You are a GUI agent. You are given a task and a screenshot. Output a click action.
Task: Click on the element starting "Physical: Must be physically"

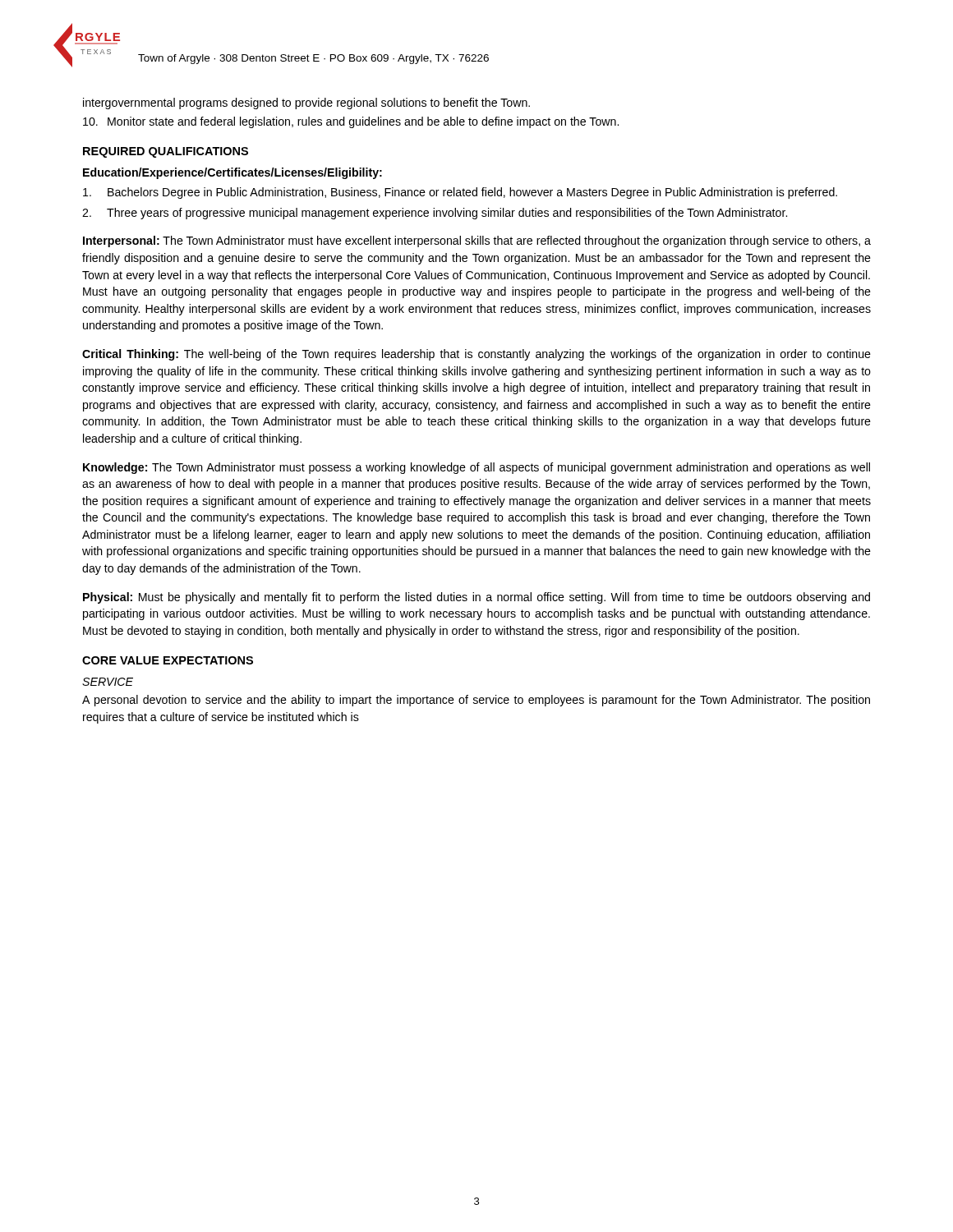tap(476, 614)
